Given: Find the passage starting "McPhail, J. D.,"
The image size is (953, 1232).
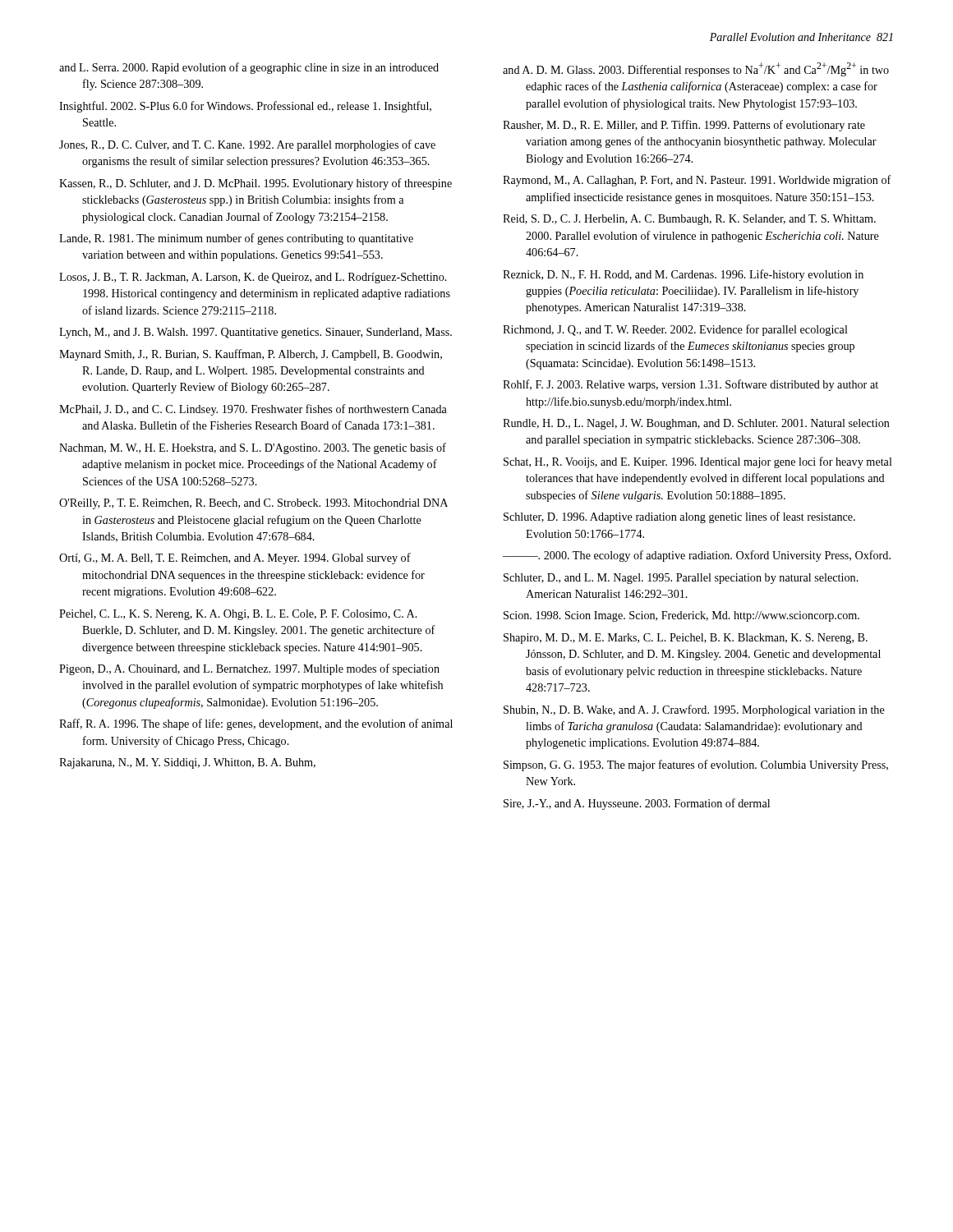Looking at the screenshot, I should point(253,417).
